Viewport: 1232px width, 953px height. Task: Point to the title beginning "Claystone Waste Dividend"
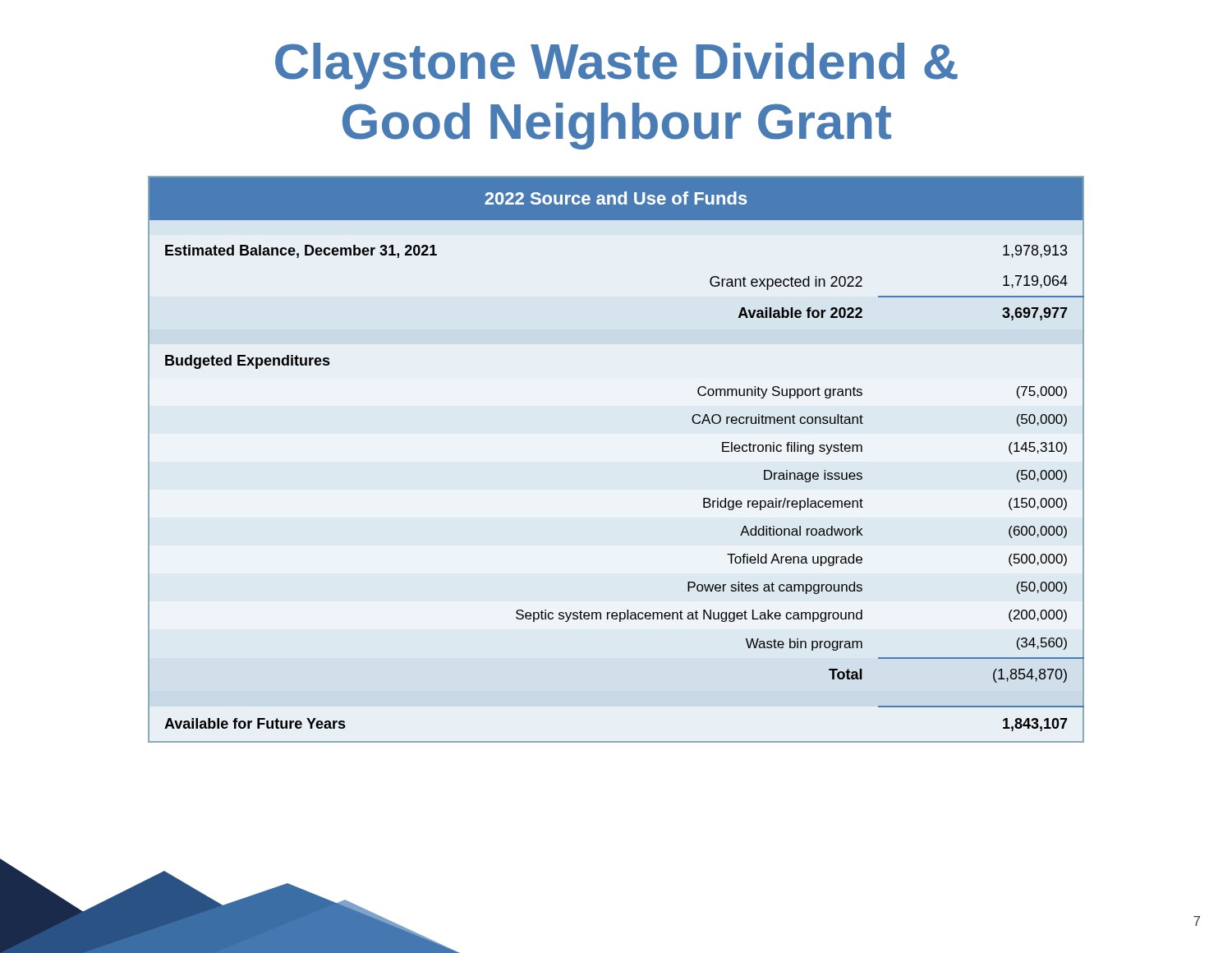pos(616,91)
